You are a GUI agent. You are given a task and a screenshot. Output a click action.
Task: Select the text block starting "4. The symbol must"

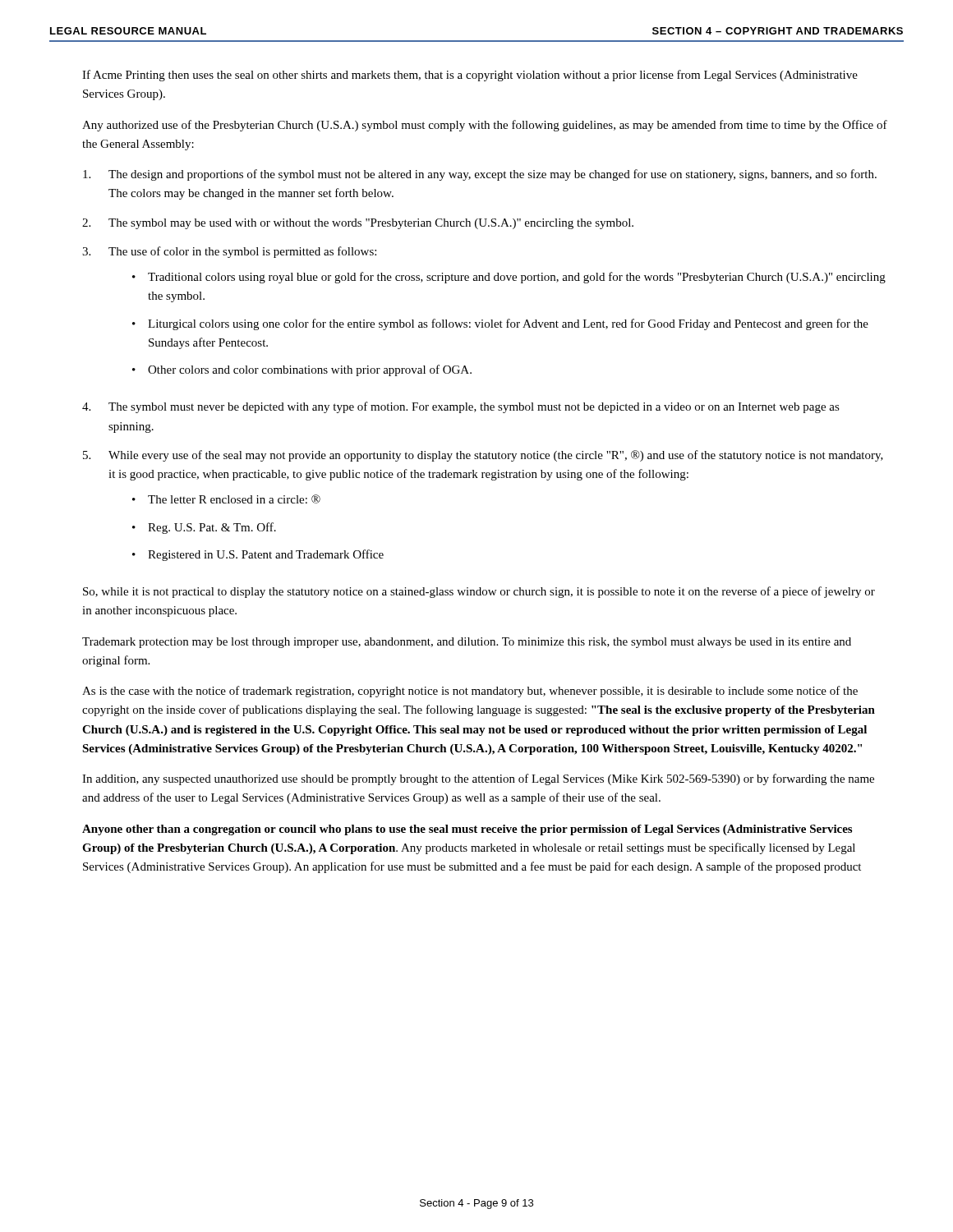pos(485,417)
